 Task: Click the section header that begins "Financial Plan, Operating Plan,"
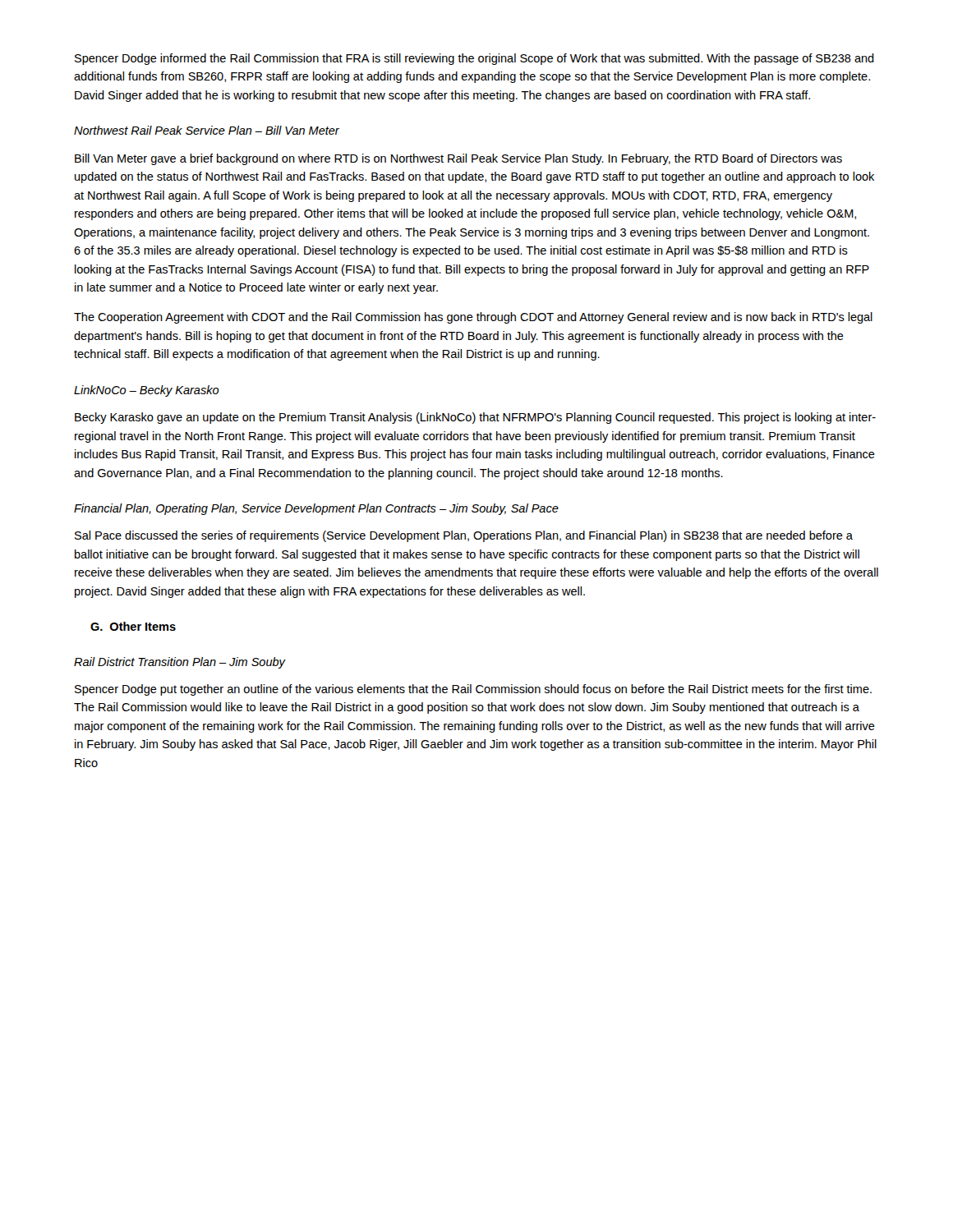tap(316, 508)
